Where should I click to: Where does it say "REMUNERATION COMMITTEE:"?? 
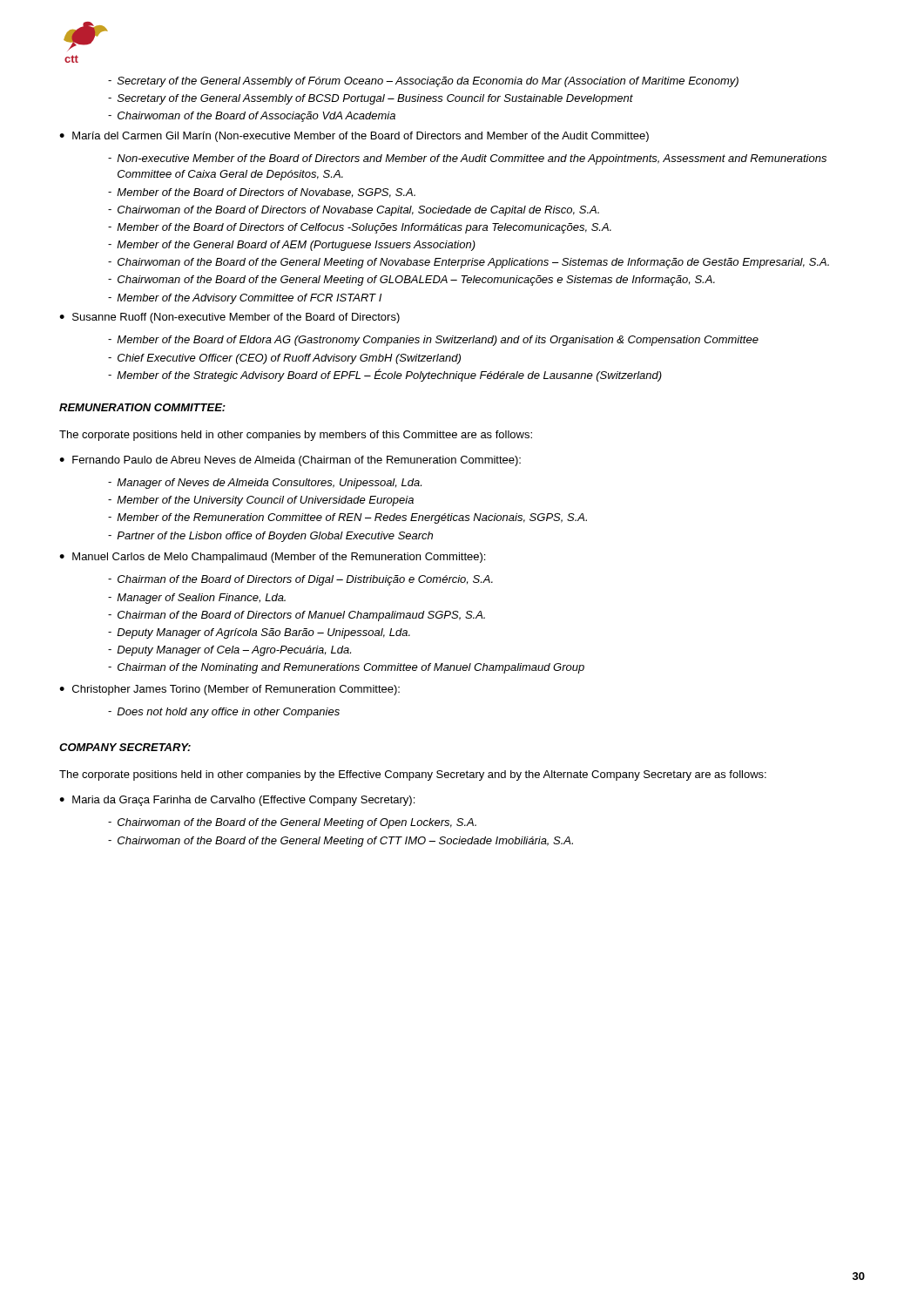(142, 407)
